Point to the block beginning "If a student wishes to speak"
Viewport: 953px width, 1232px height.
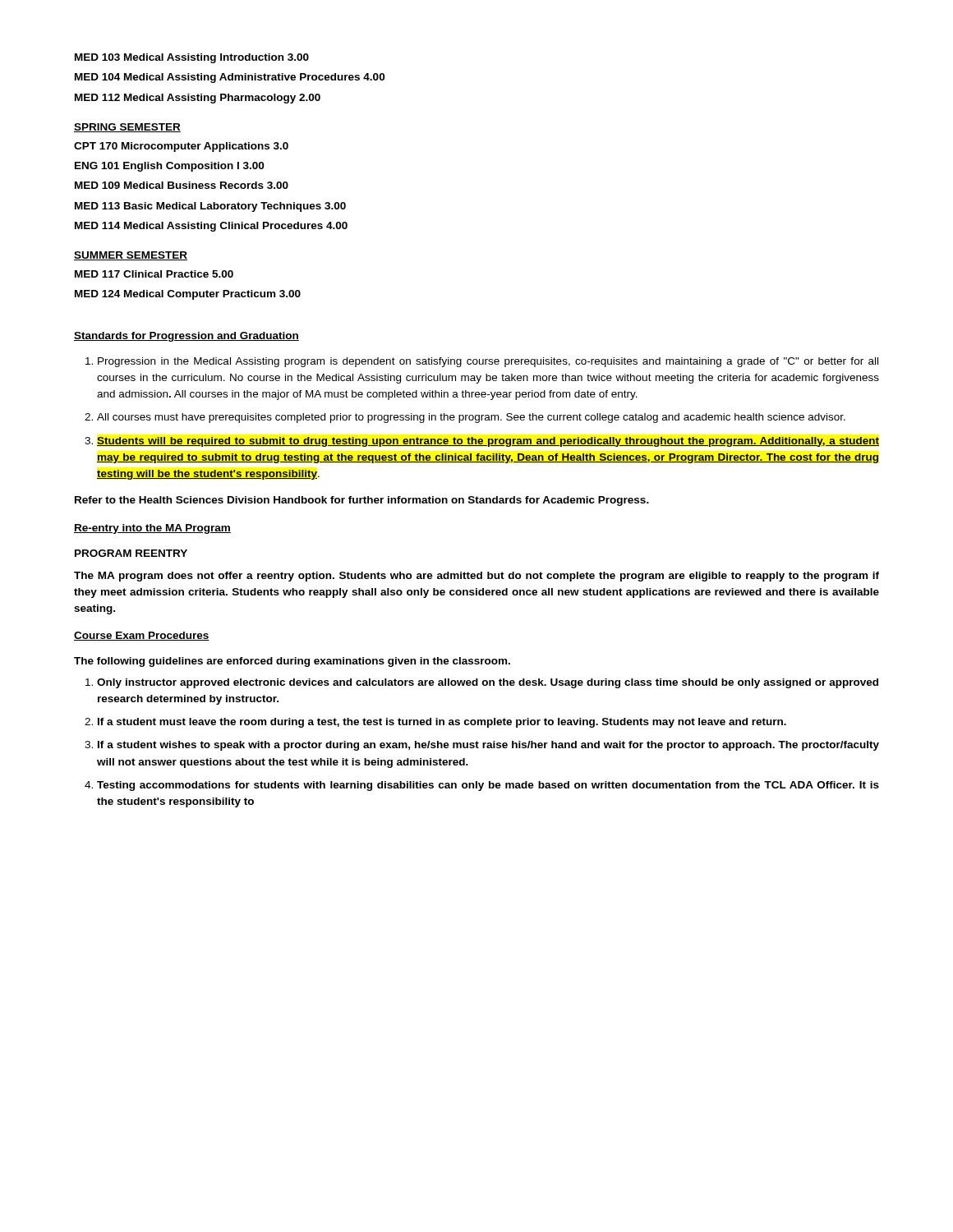click(476, 754)
